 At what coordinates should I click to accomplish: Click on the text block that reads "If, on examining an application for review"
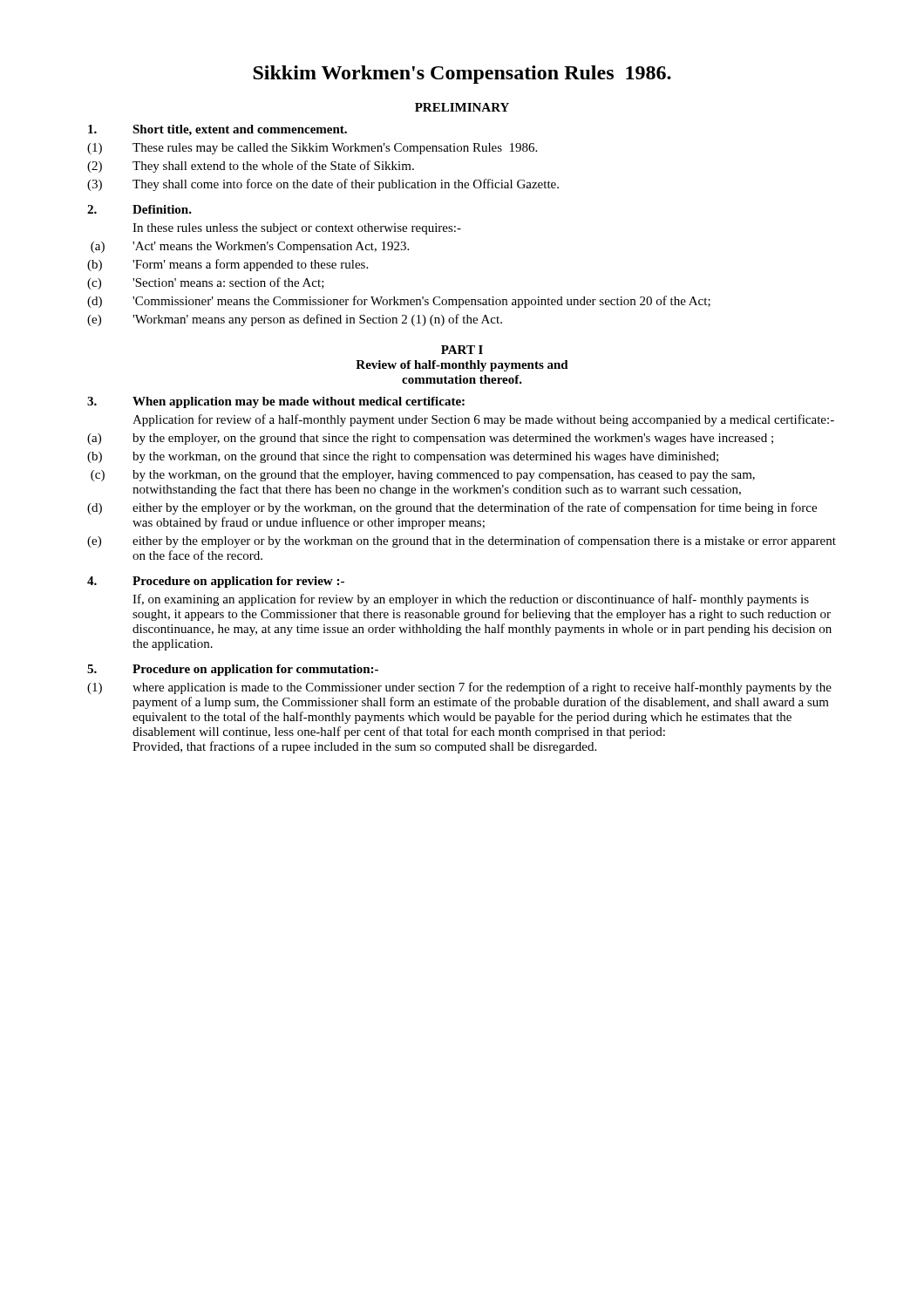point(482,621)
